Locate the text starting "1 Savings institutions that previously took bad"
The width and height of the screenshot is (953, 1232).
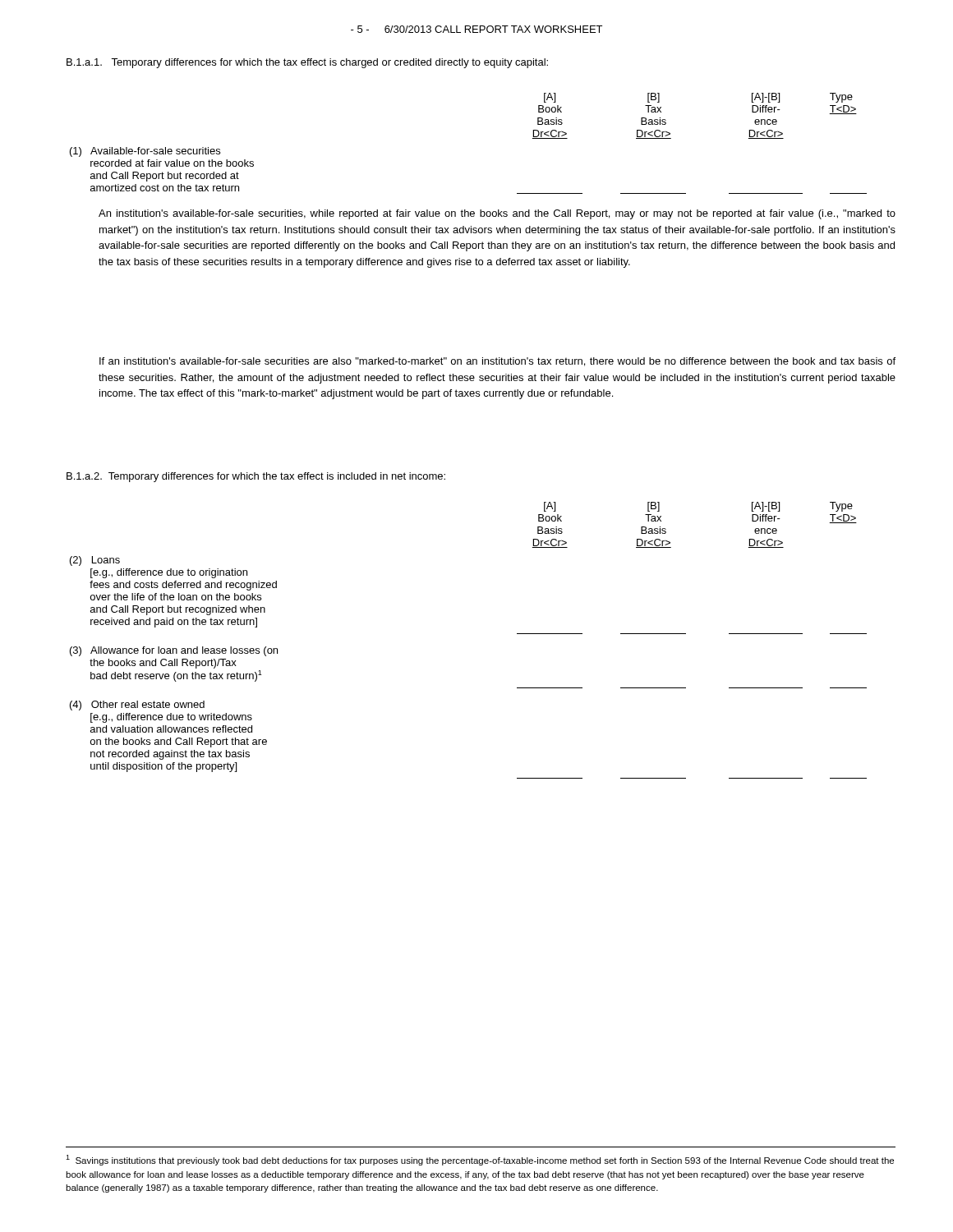480,1173
